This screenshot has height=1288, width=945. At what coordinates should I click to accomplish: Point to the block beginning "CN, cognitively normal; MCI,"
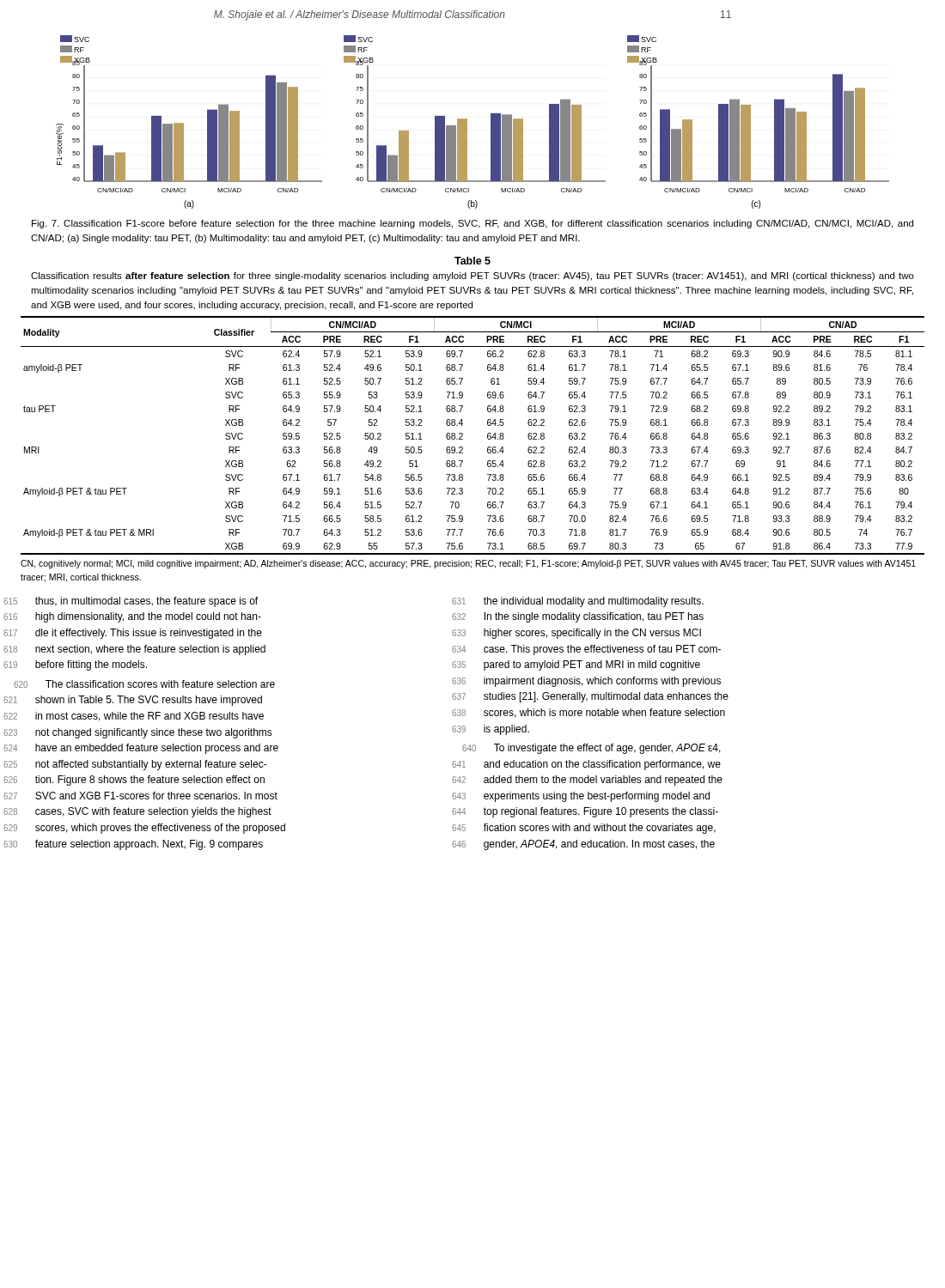(468, 570)
